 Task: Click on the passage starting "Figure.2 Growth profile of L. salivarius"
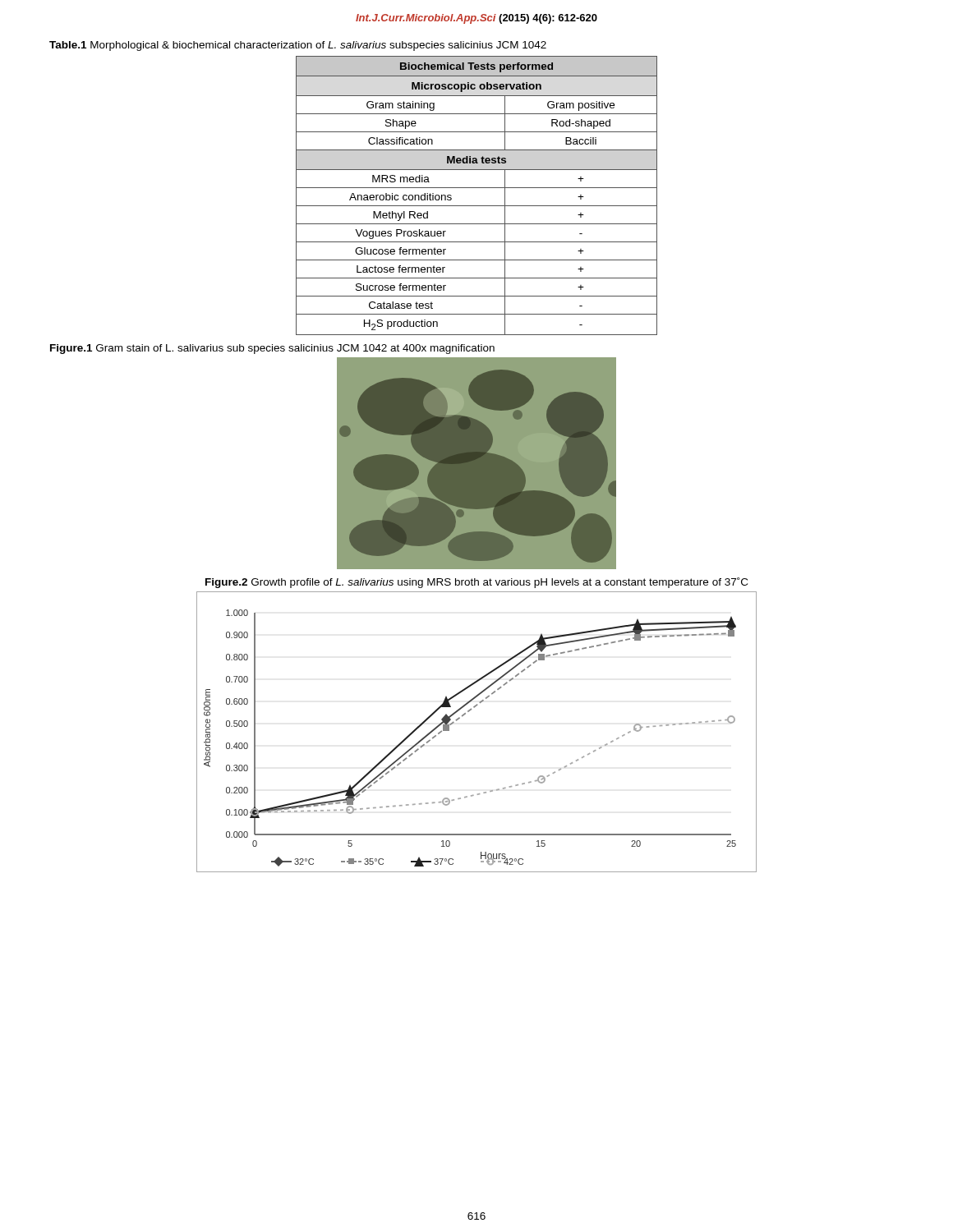(476, 582)
